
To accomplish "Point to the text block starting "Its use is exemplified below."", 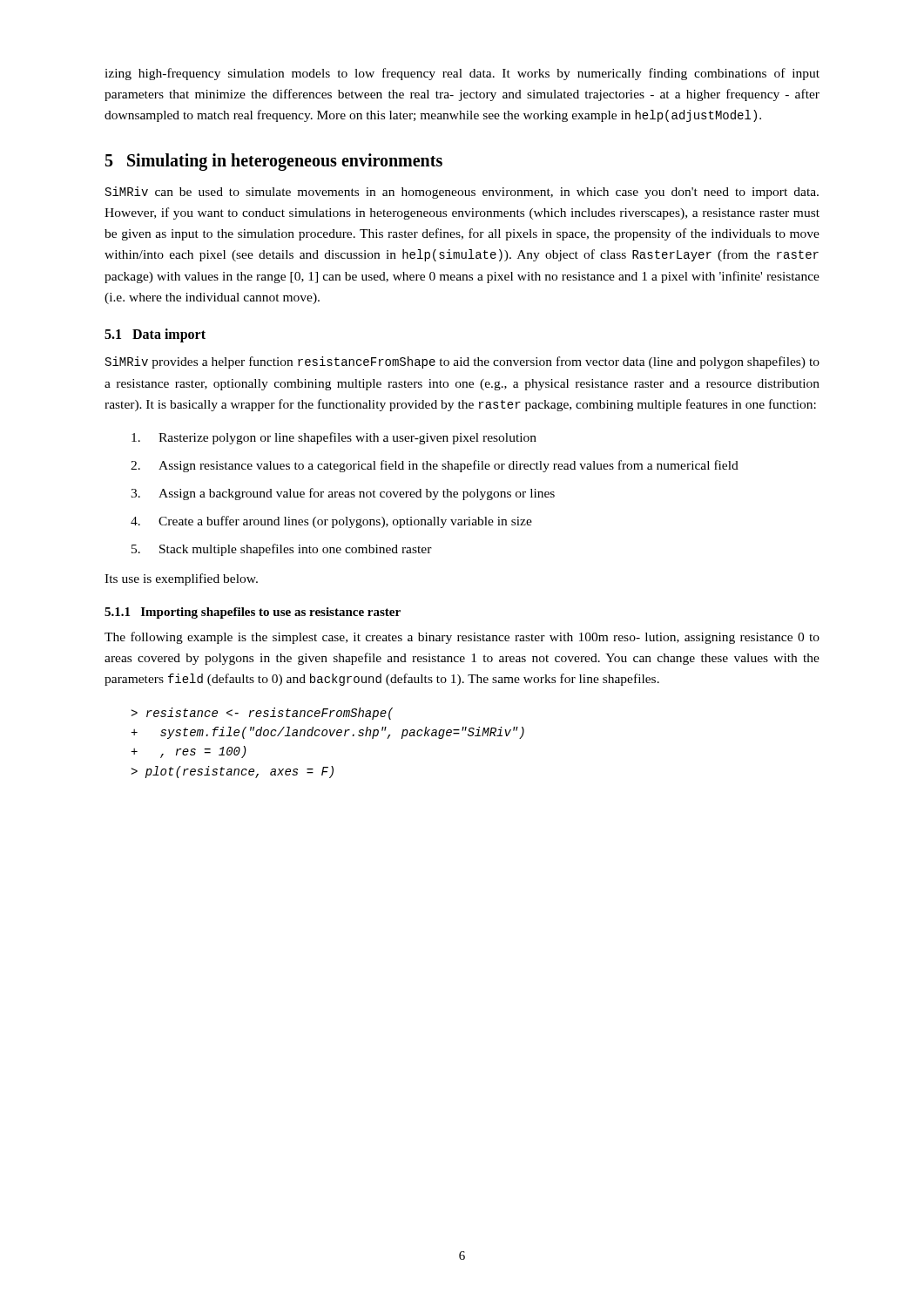I will pyautogui.click(x=181, y=579).
